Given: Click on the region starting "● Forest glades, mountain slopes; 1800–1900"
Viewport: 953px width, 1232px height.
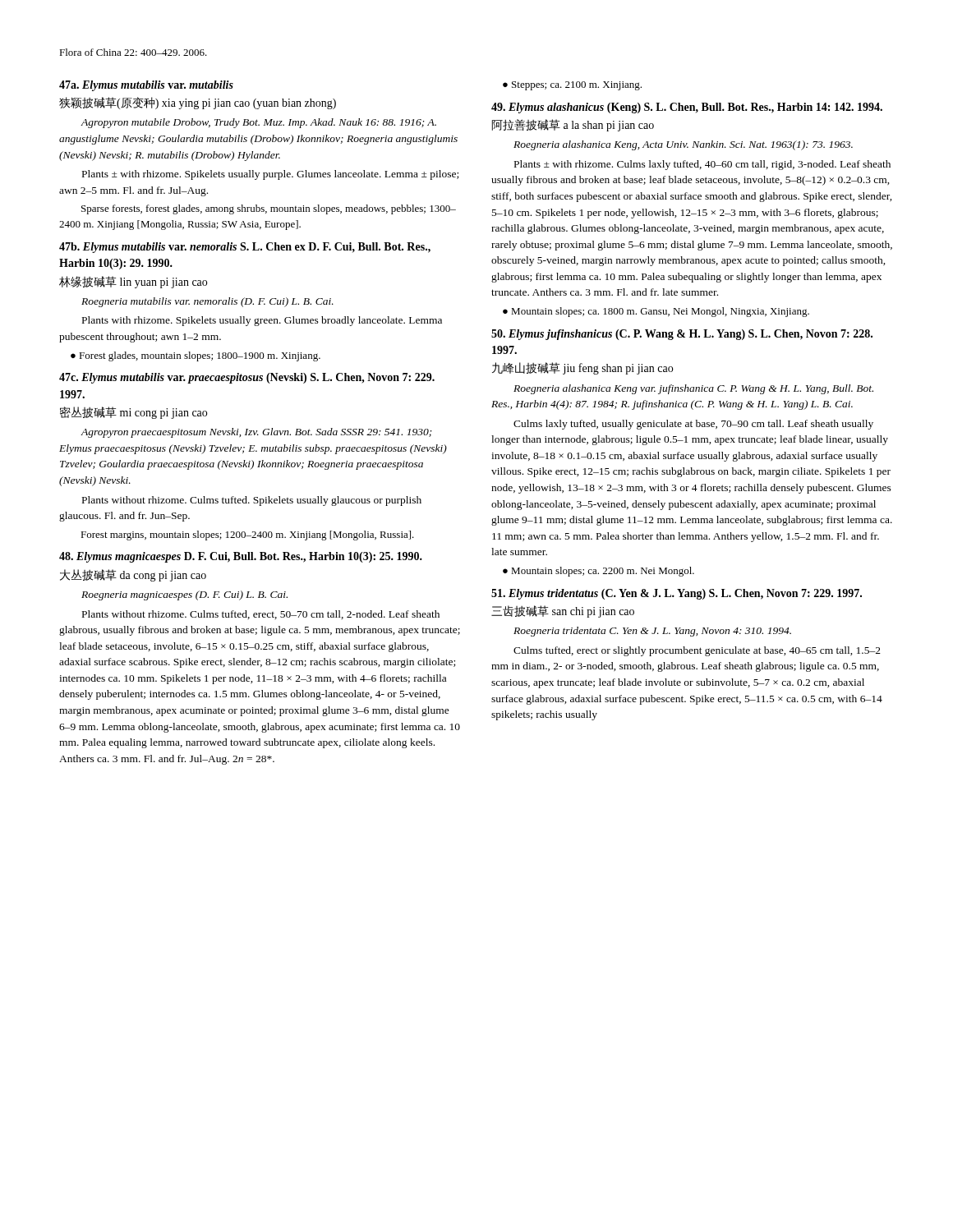Looking at the screenshot, I should [x=195, y=355].
